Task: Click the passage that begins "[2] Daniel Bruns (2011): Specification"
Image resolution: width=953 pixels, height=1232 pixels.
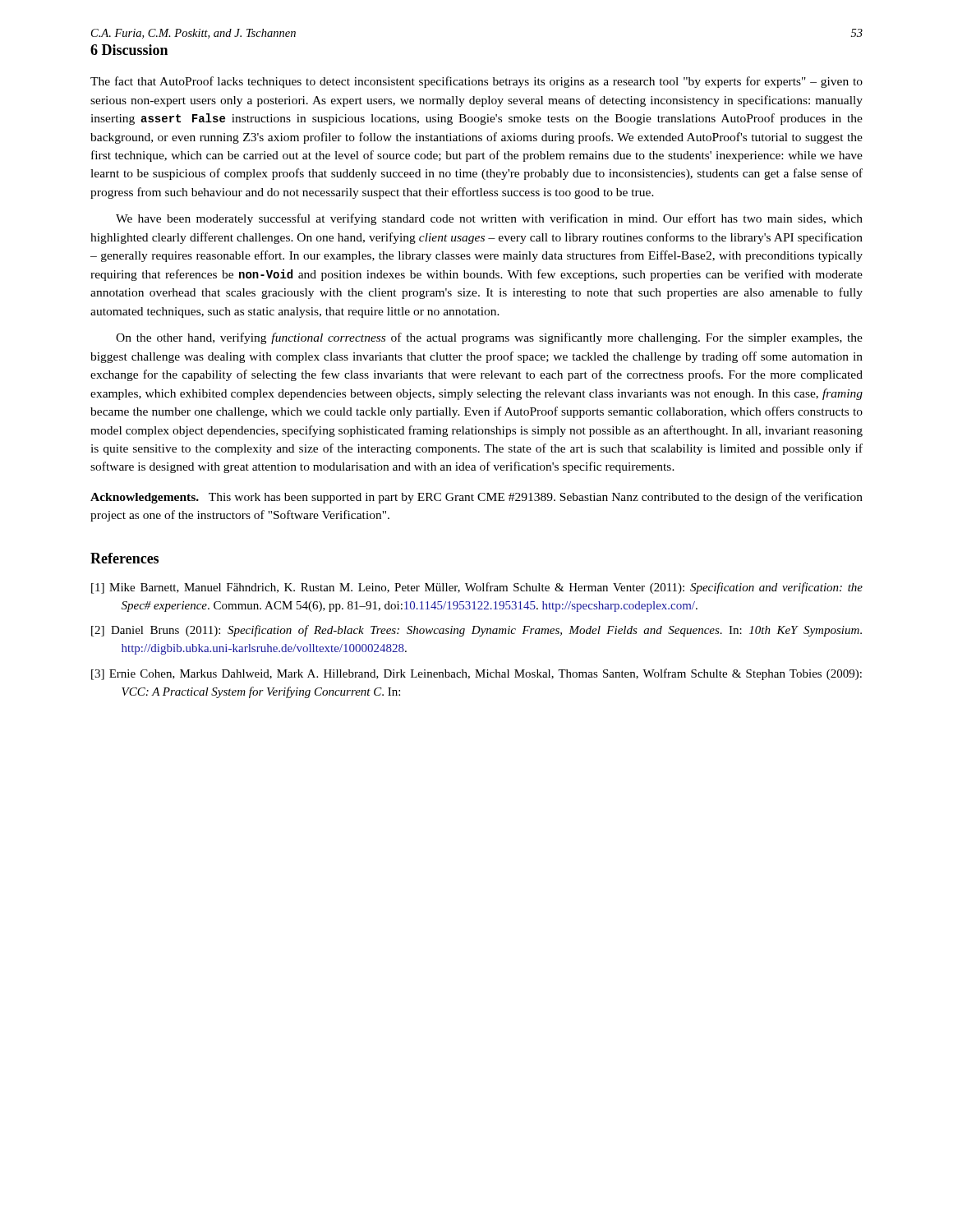Action: coord(476,640)
